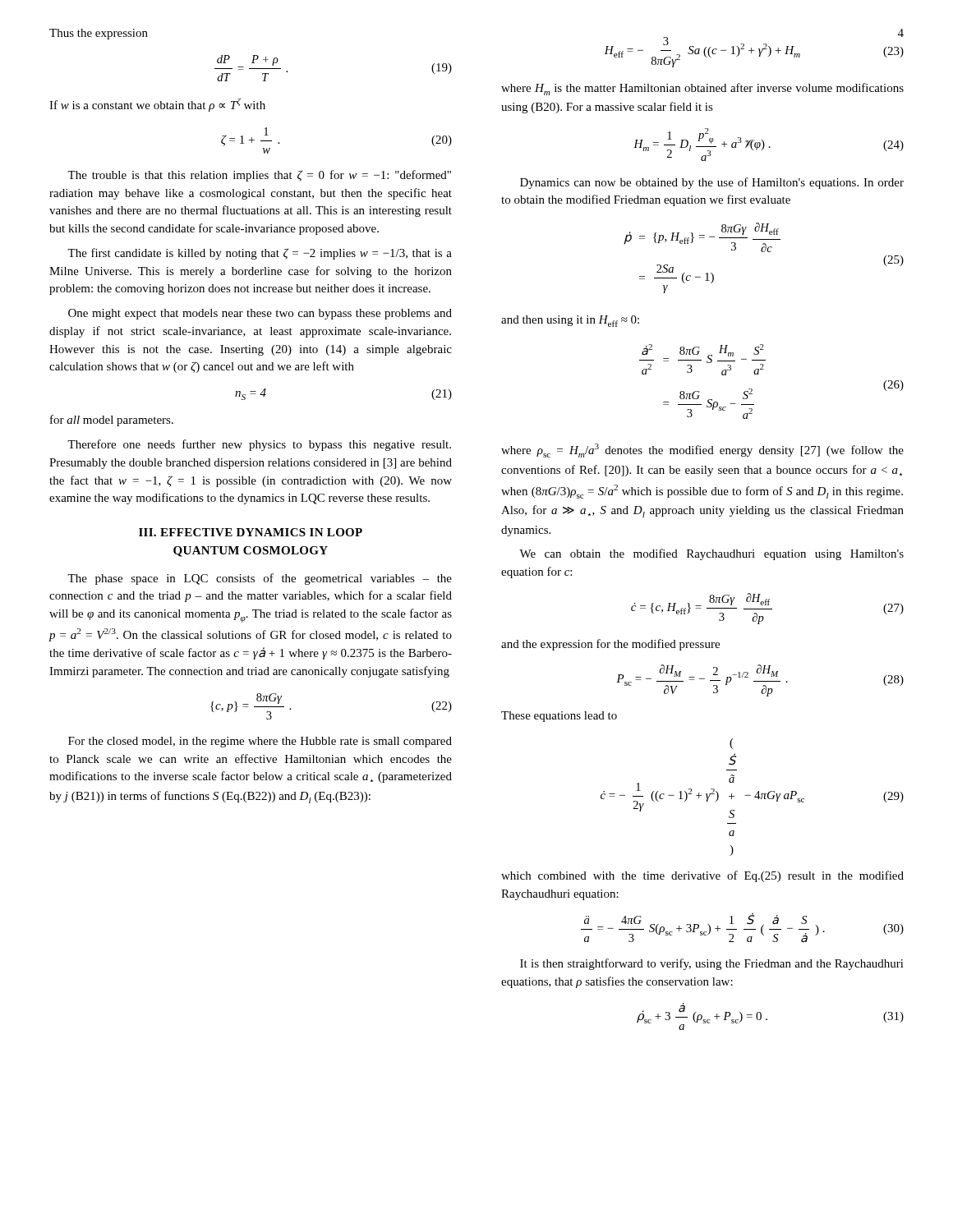Point to the block starting "dP dT = P + ρ"
The height and width of the screenshot is (1232, 953).
[x=265, y=69]
